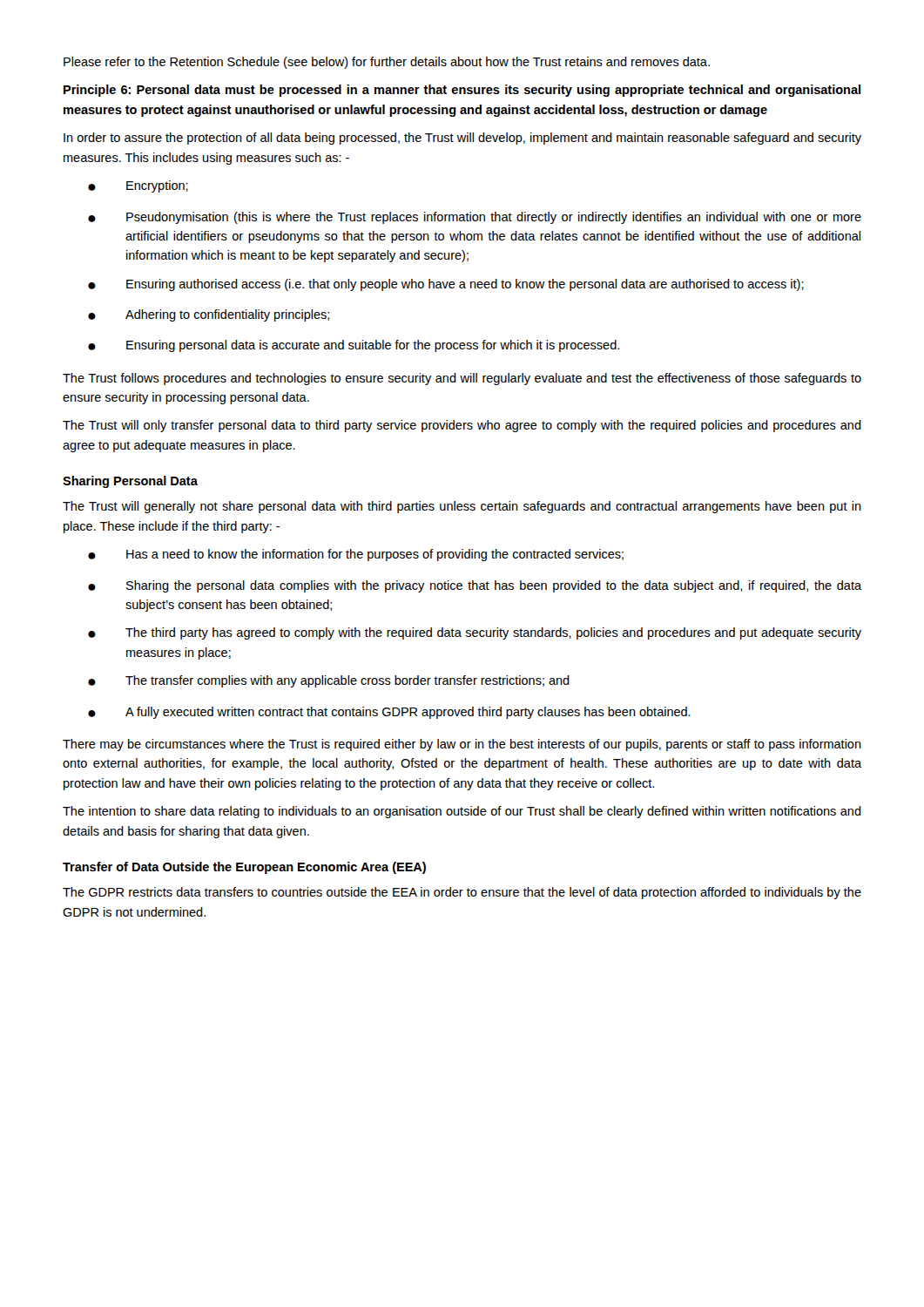Where is the passage that starts "● Has a need"?
The height and width of the screenshot is (1307, 924).
462,556
